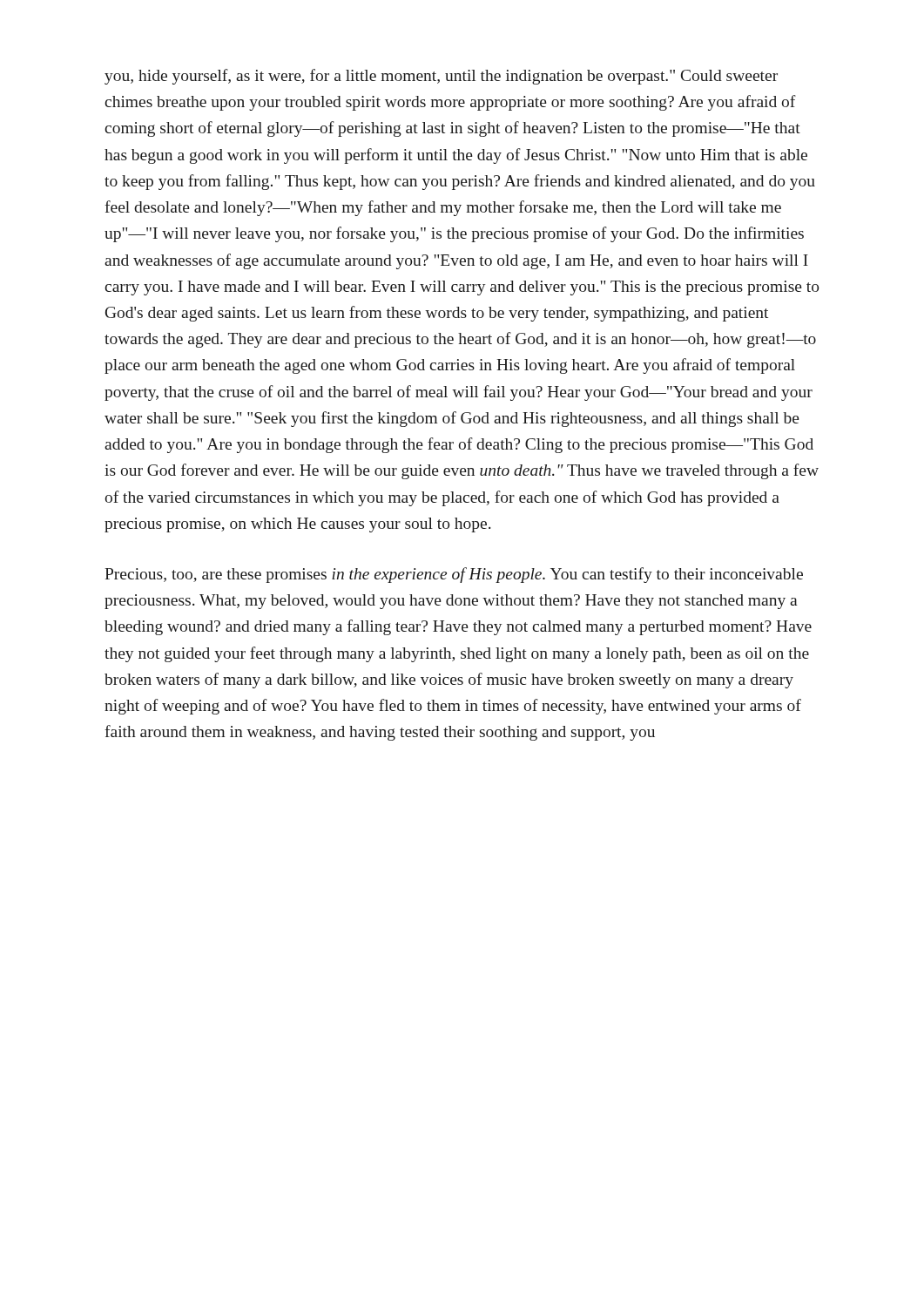Where is the passage that starts "you, hide yourself, as"?
Screen dimensions: 1307x924
[x=462, y=300]
